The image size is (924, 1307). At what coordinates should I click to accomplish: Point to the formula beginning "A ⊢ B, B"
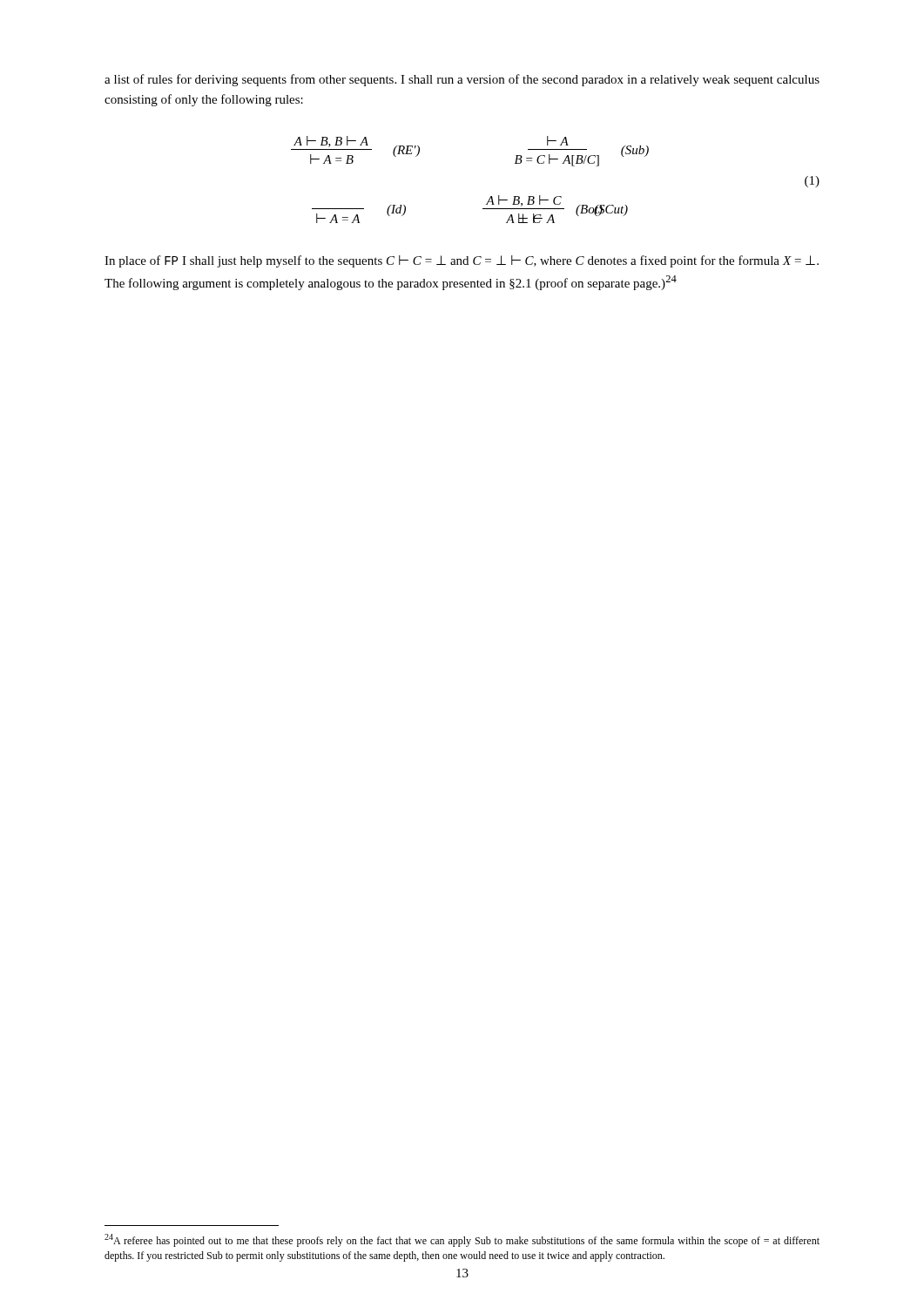331,149
